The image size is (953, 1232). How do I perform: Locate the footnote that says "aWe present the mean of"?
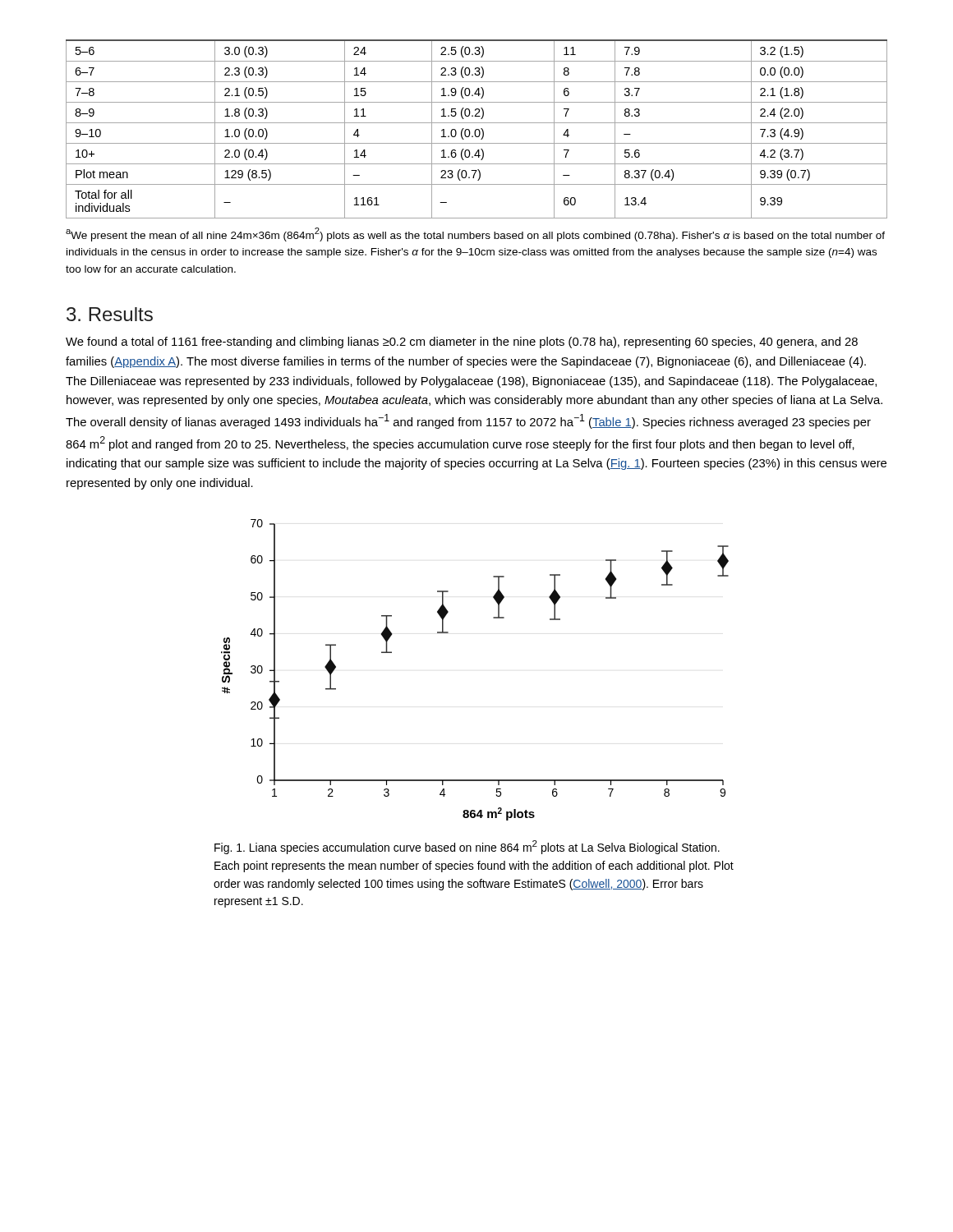(475, 251)
